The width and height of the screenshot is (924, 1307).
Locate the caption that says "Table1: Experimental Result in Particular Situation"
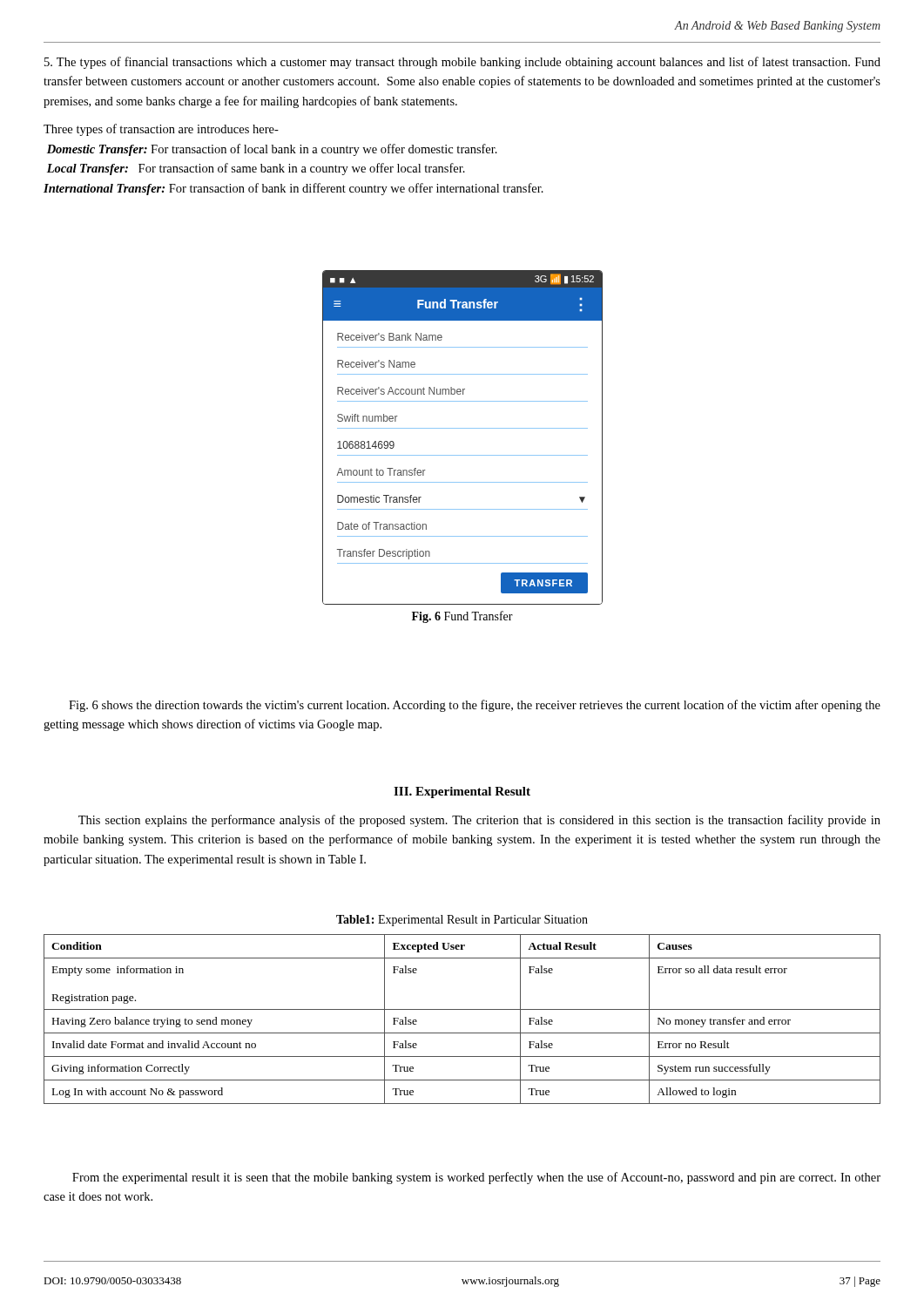(x=462, y=920)
